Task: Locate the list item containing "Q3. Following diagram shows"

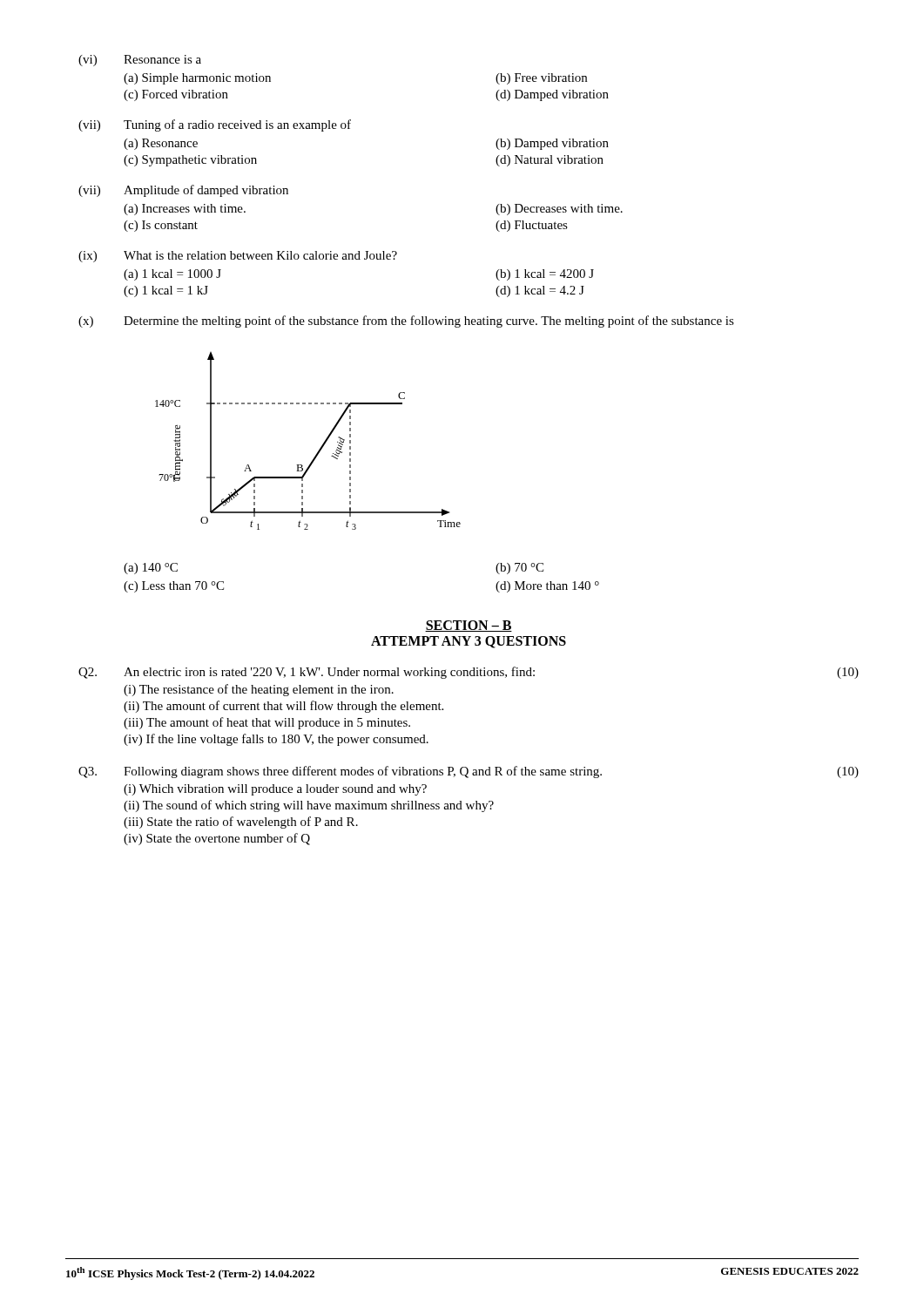Action: pyautogui.click(x=469, y=806)
